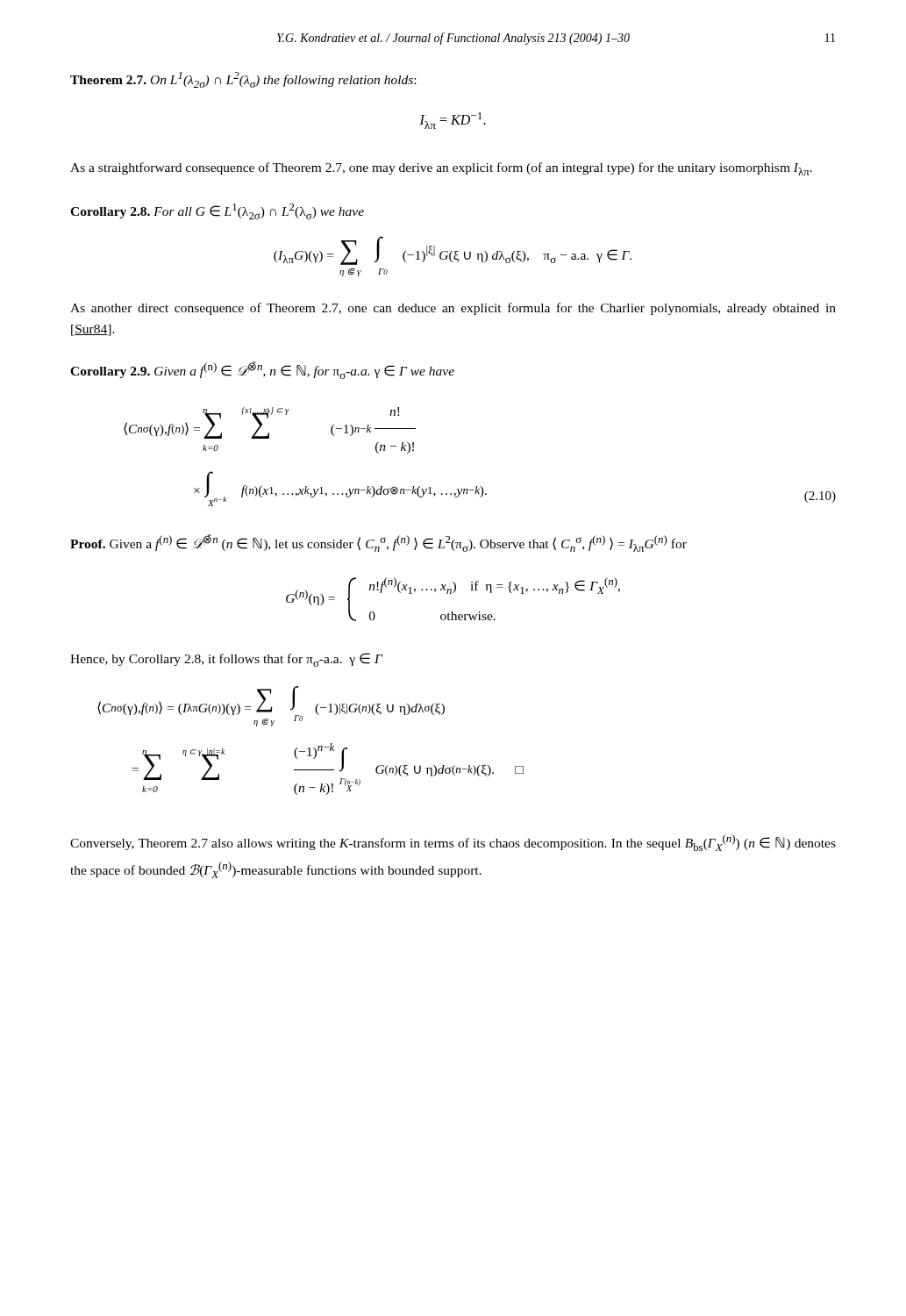Click on the formula that says "(IλπG)(γ) = ∑ η ⋐ γ"
Screen dimensions: 1316x906
coord(453,256)
